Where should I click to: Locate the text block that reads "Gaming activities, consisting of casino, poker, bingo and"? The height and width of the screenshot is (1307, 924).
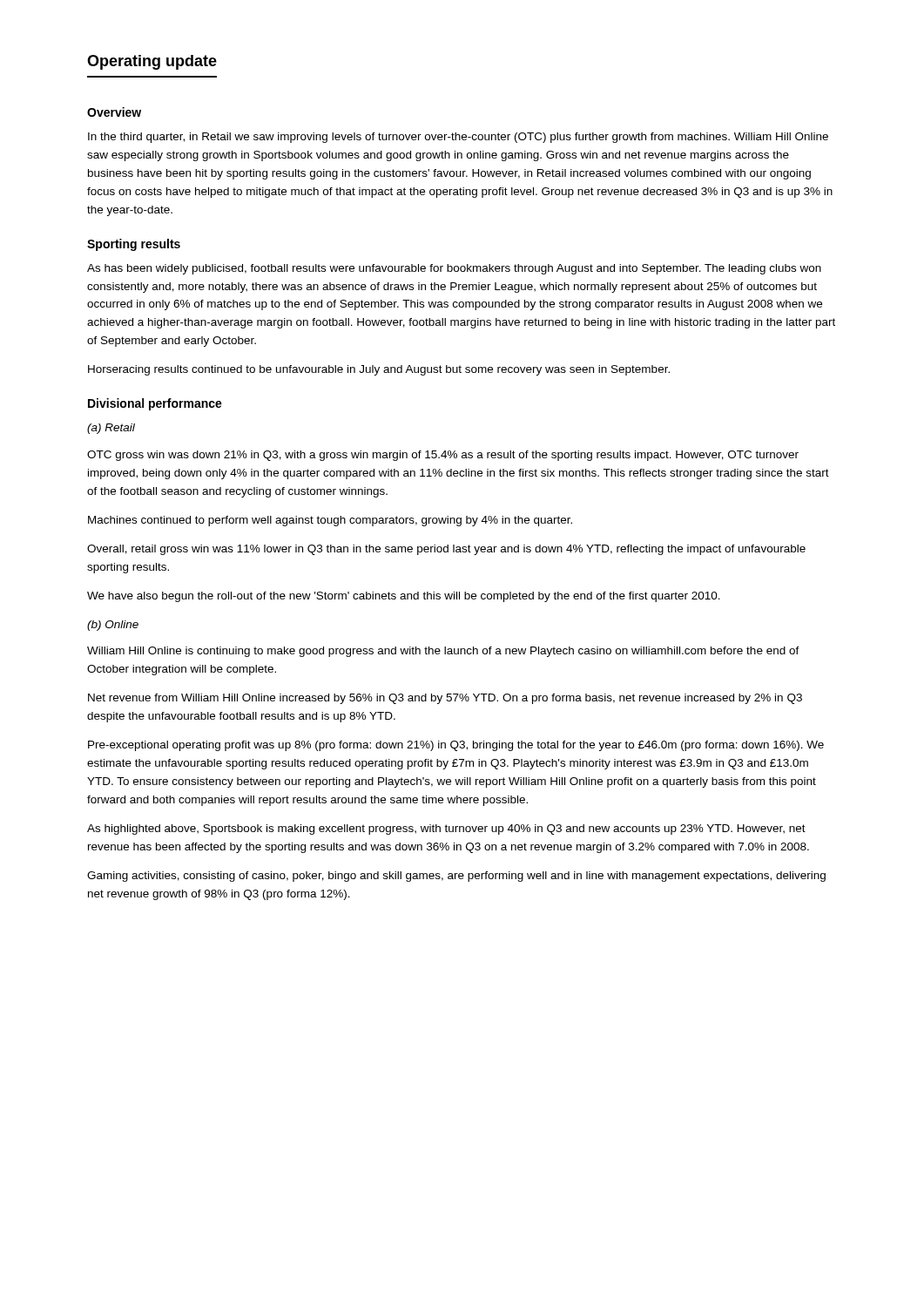(x=457, y=884)
